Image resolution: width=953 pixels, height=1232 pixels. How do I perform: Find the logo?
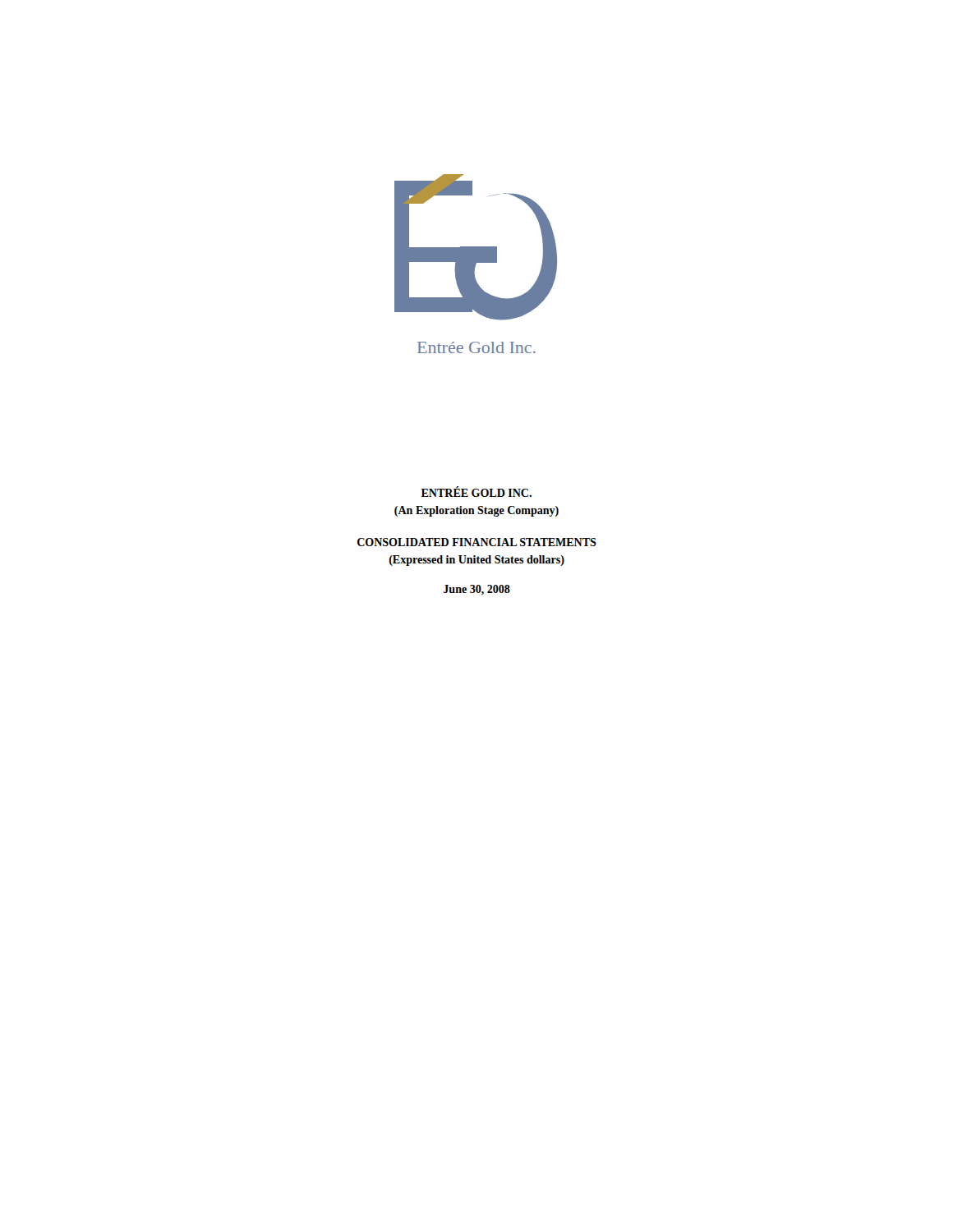tap(476, 248)
